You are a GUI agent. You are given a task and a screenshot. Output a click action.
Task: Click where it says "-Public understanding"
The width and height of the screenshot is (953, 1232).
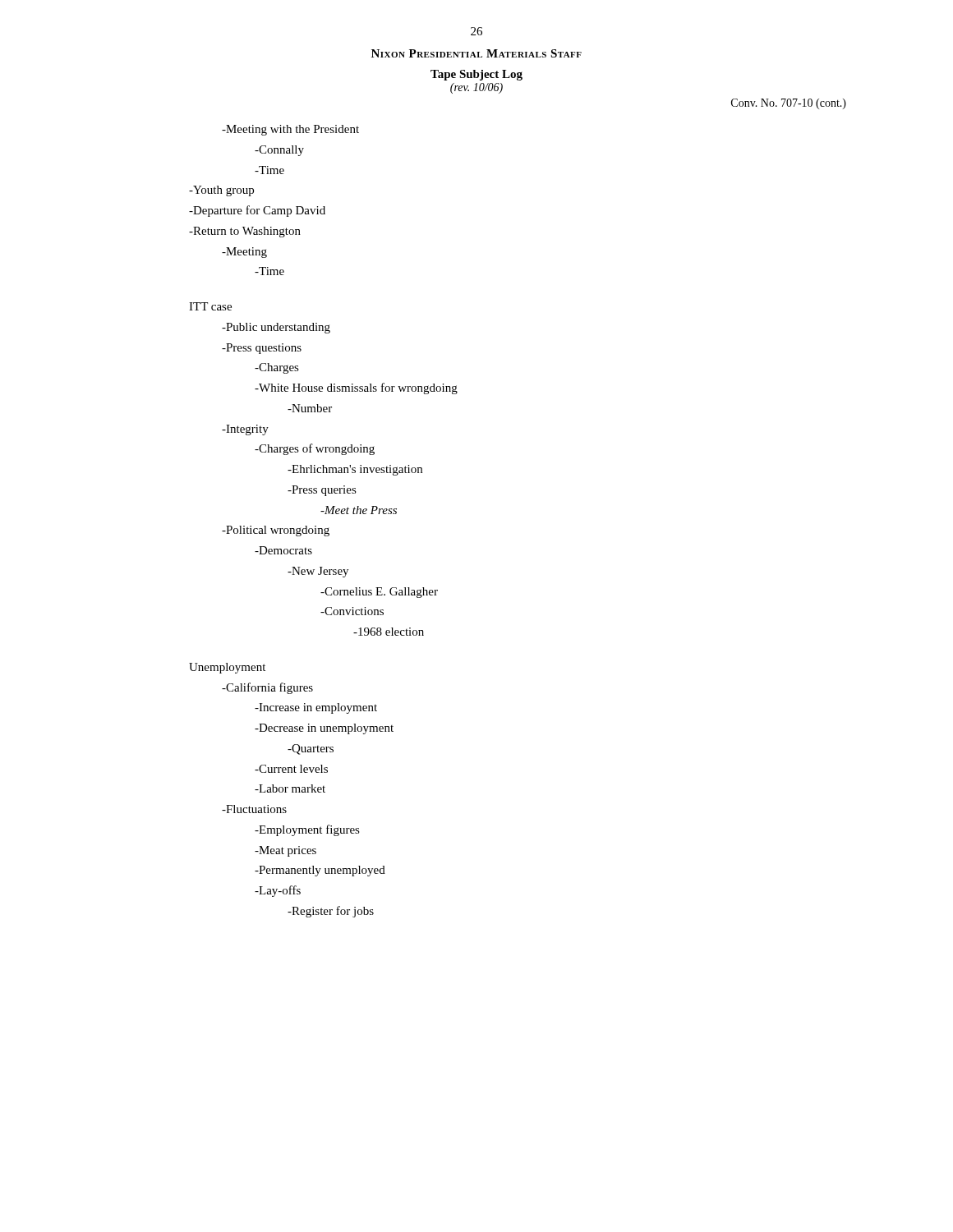[276, 327]
